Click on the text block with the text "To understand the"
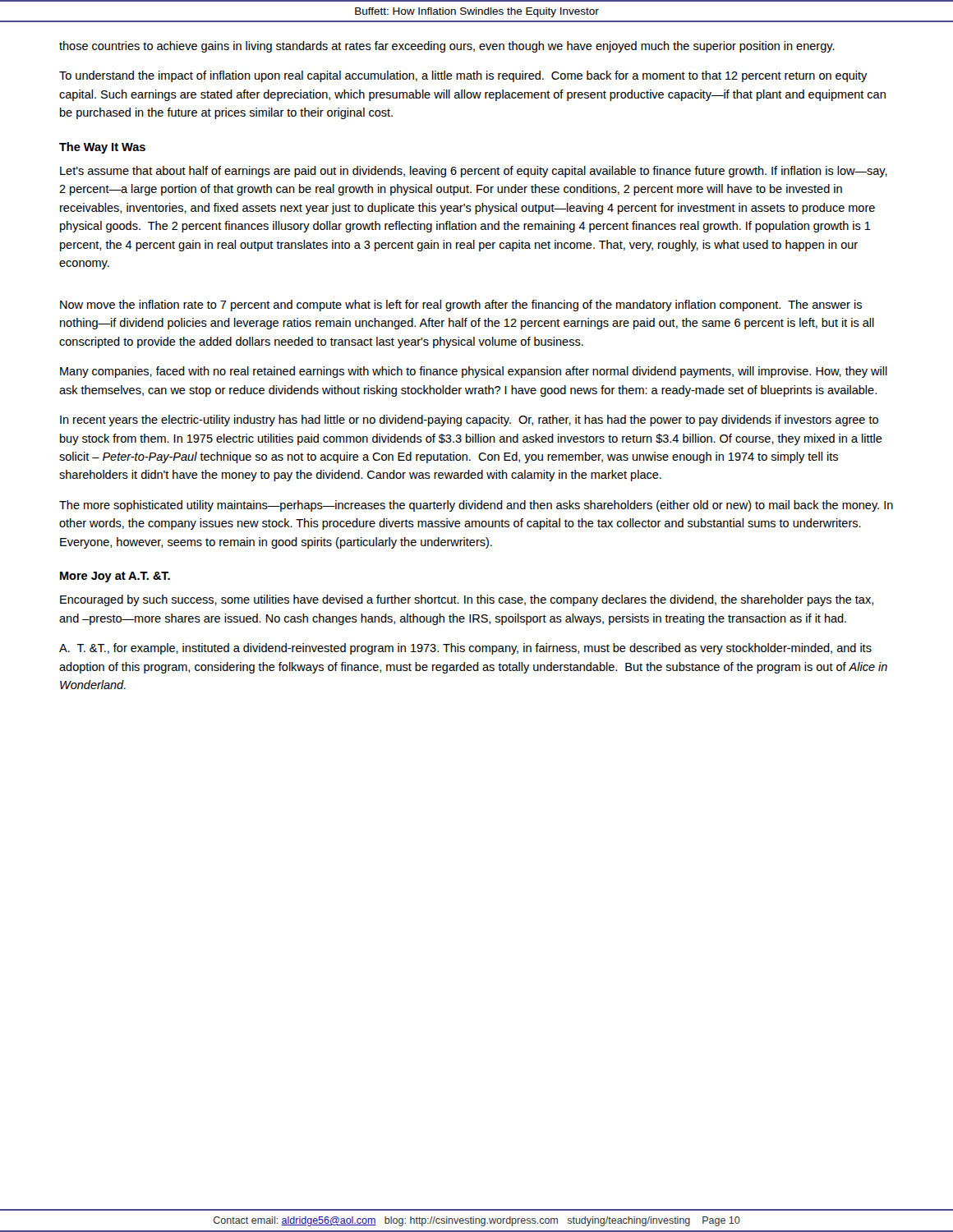This screenshot has height=1232, width=953. [x=473, y=94]
